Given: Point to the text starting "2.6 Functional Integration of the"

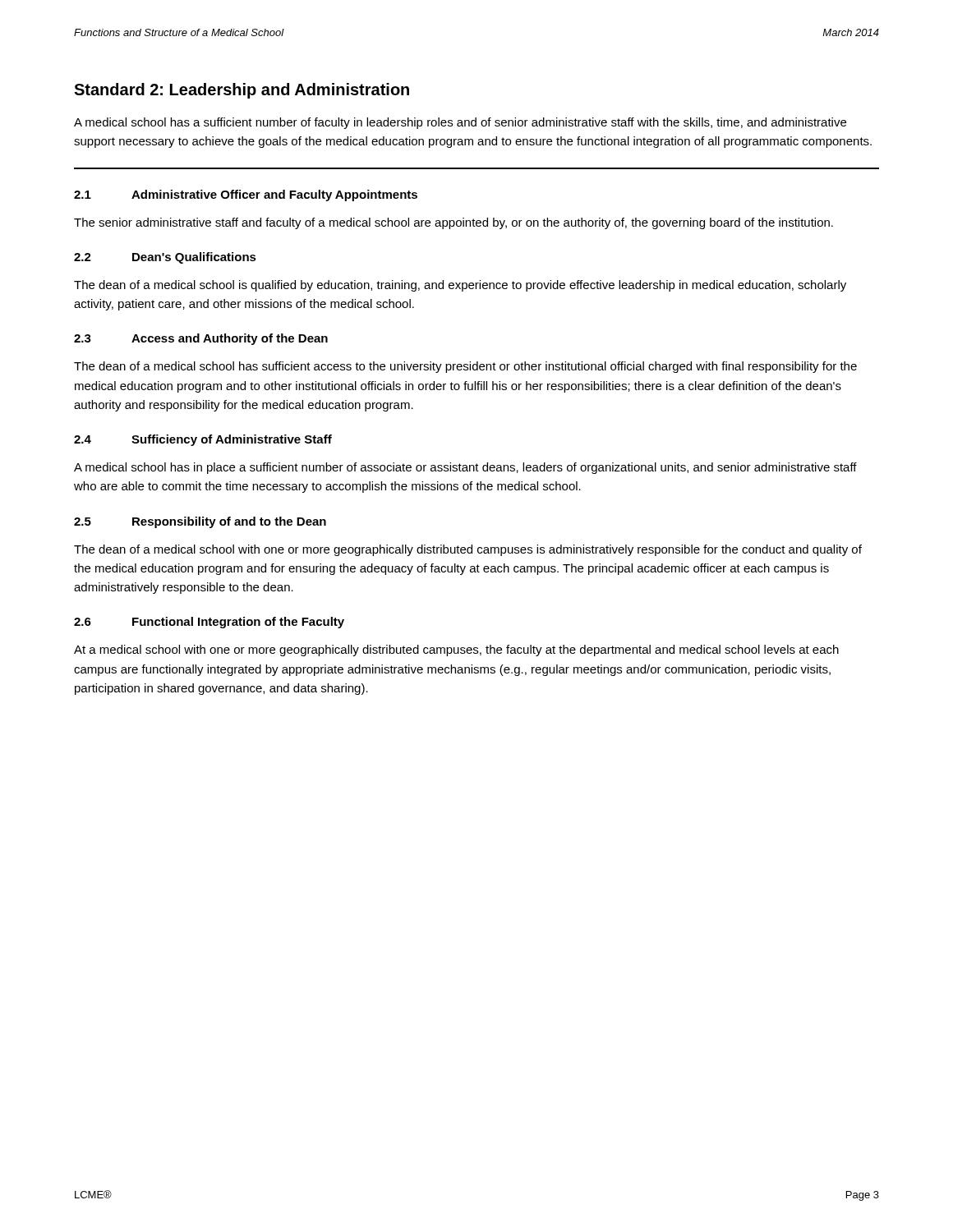Looking at the screenshot, I should tap(209, 622).
